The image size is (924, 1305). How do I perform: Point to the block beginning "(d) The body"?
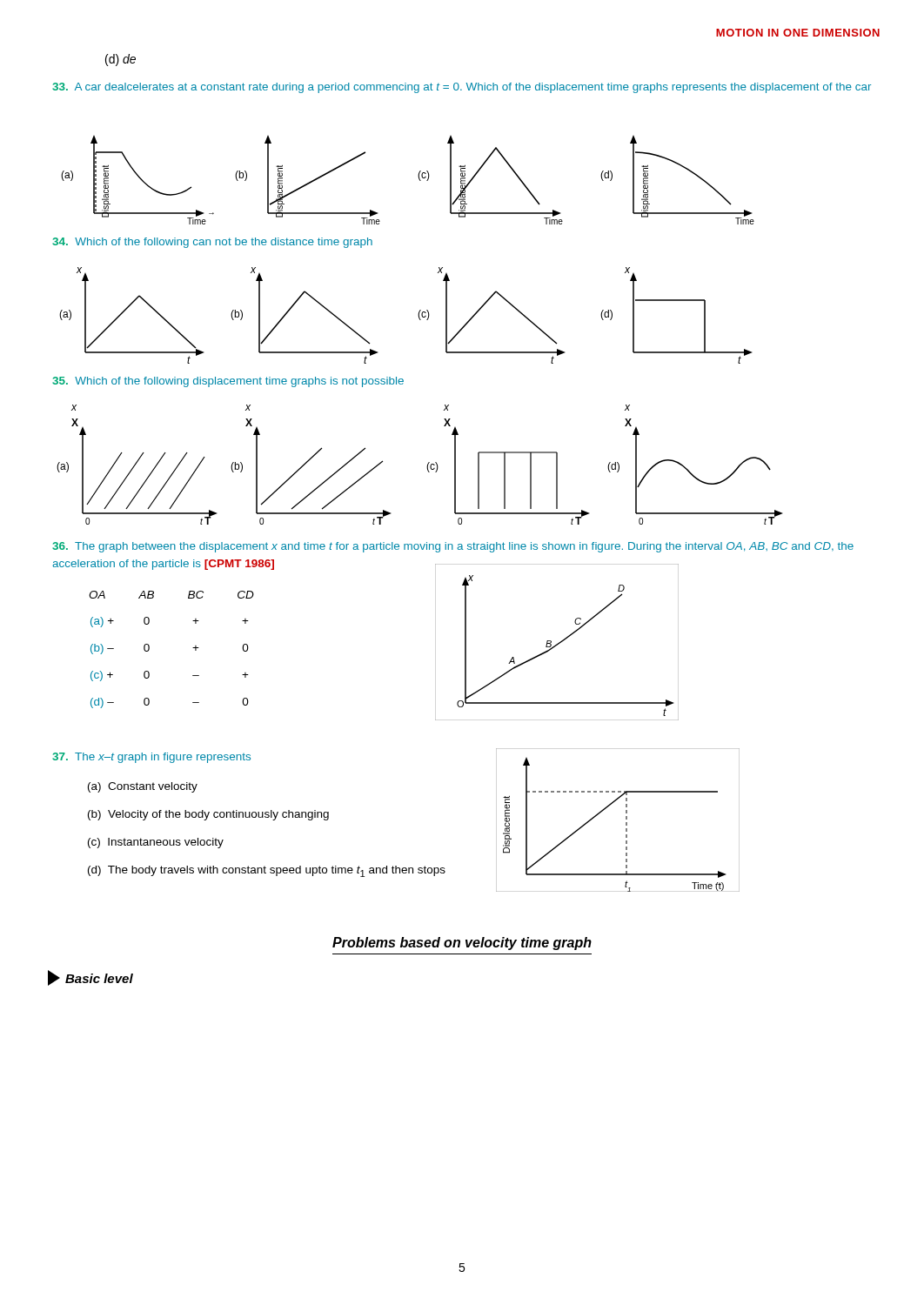(266, 871)
